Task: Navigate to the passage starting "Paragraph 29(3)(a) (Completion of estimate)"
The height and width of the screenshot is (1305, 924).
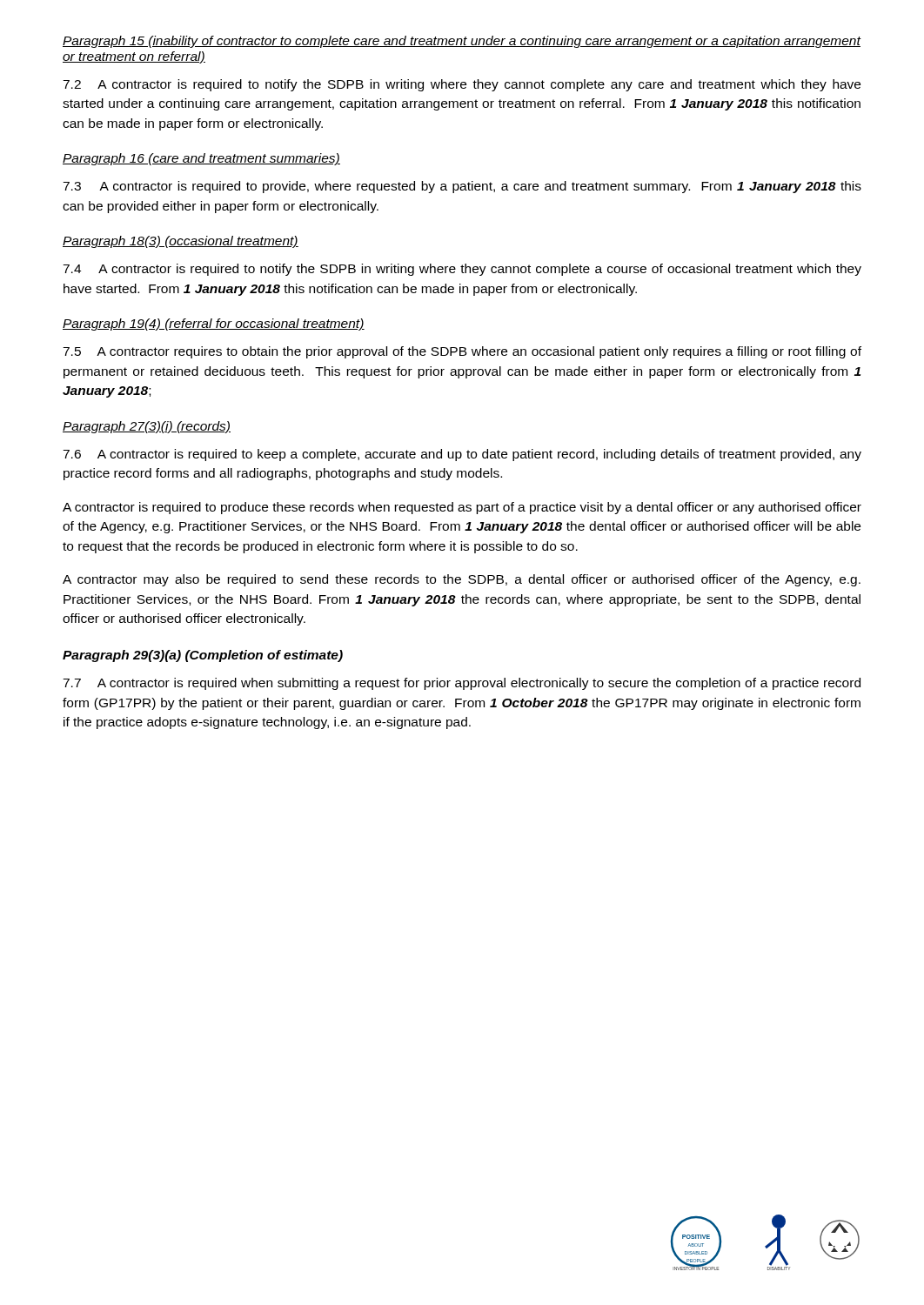Action: 203,656
